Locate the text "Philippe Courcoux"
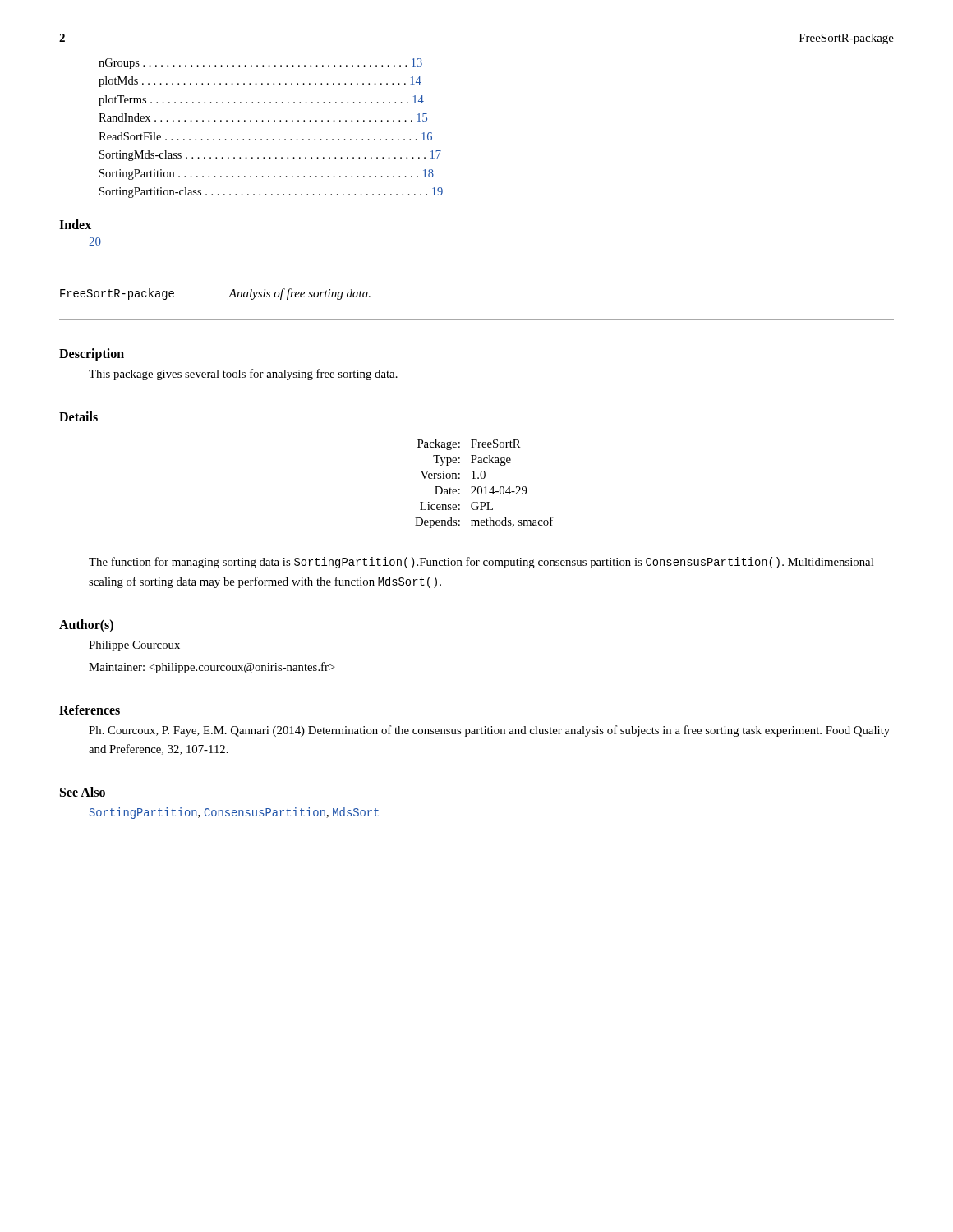The height and width of the screenshot is (1232, 953). pyautogui.click(x=134, y=645)
